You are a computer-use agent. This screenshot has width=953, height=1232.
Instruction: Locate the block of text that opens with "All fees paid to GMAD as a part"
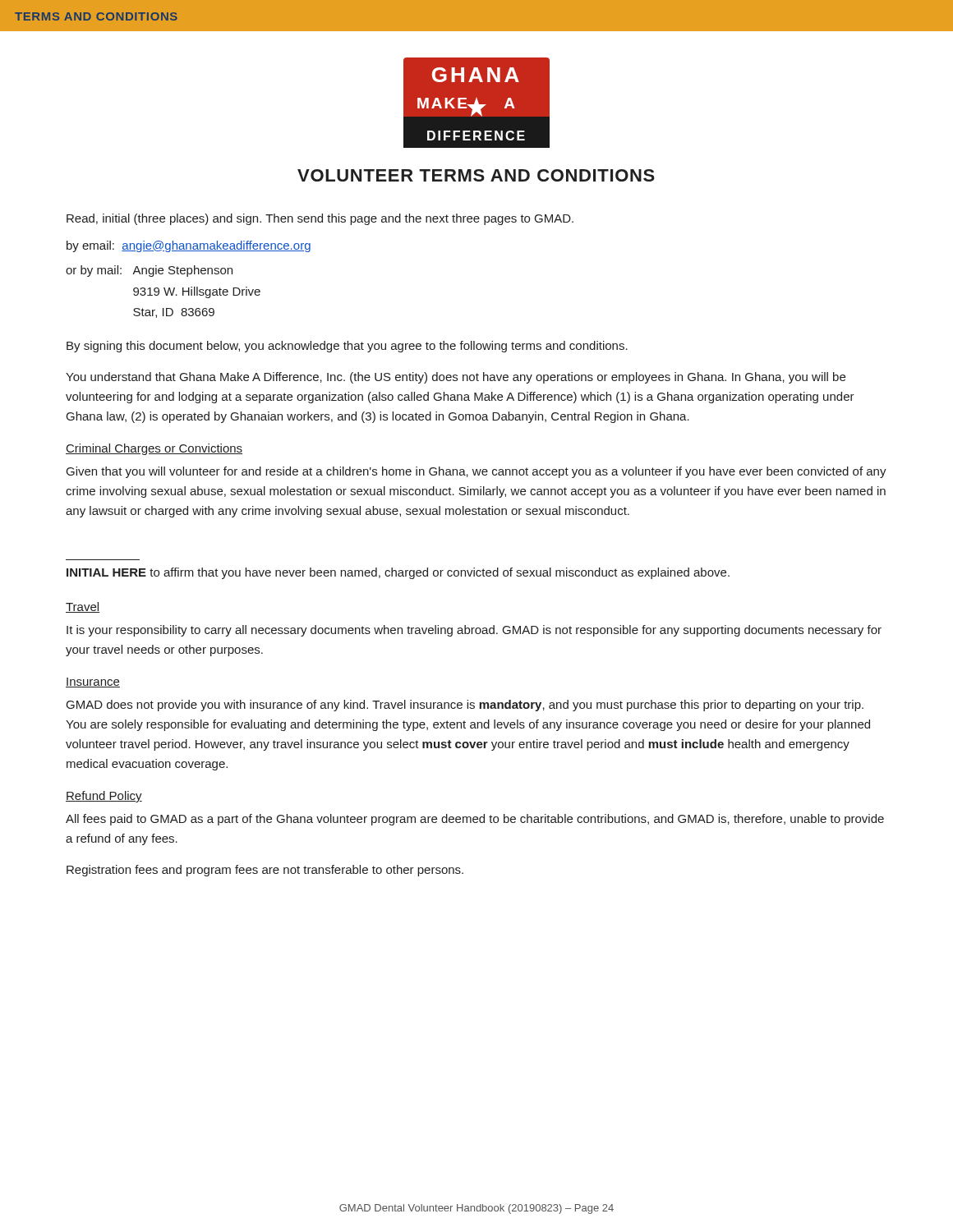475,828
